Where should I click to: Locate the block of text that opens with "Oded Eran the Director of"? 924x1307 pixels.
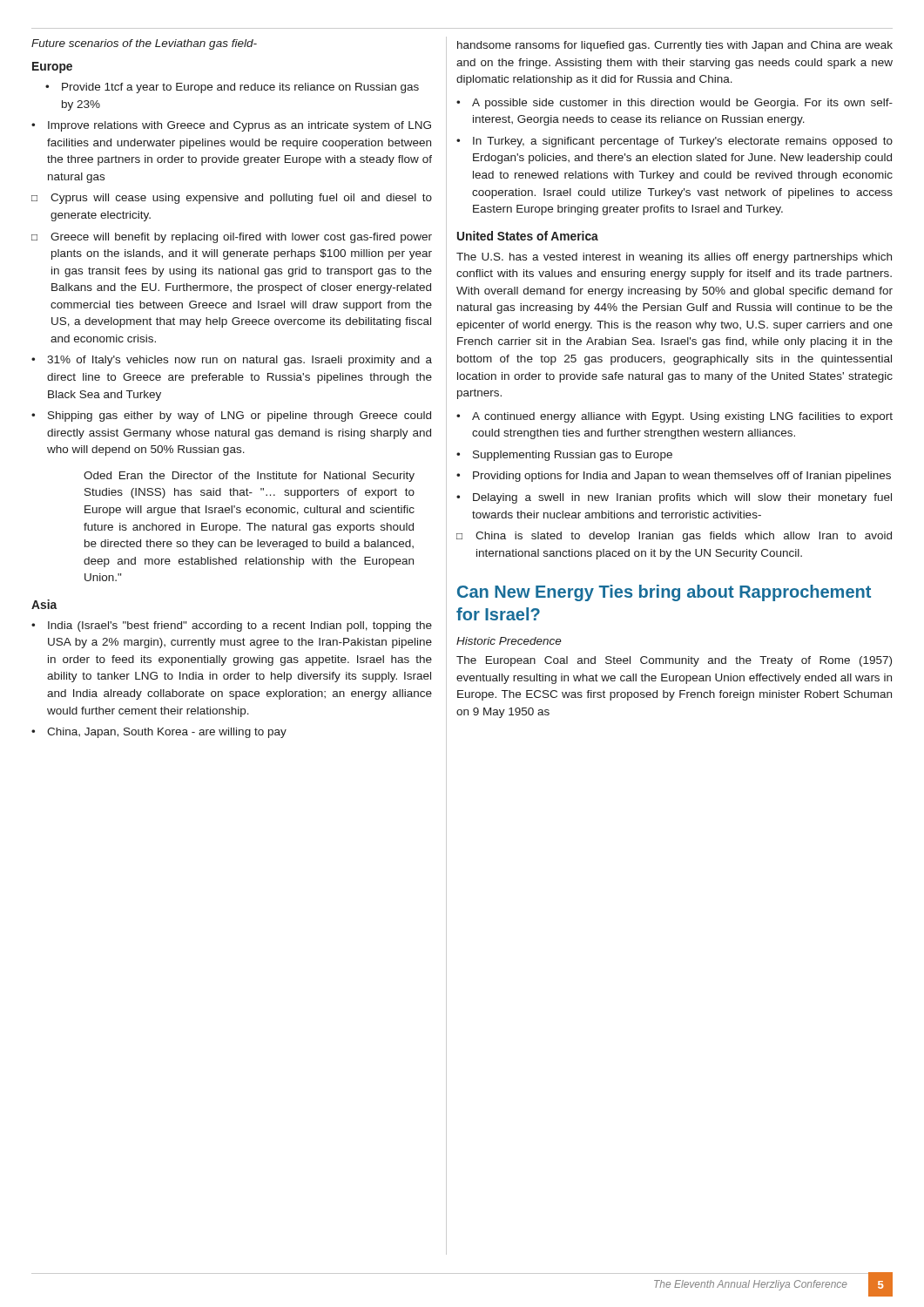[249, 526]
